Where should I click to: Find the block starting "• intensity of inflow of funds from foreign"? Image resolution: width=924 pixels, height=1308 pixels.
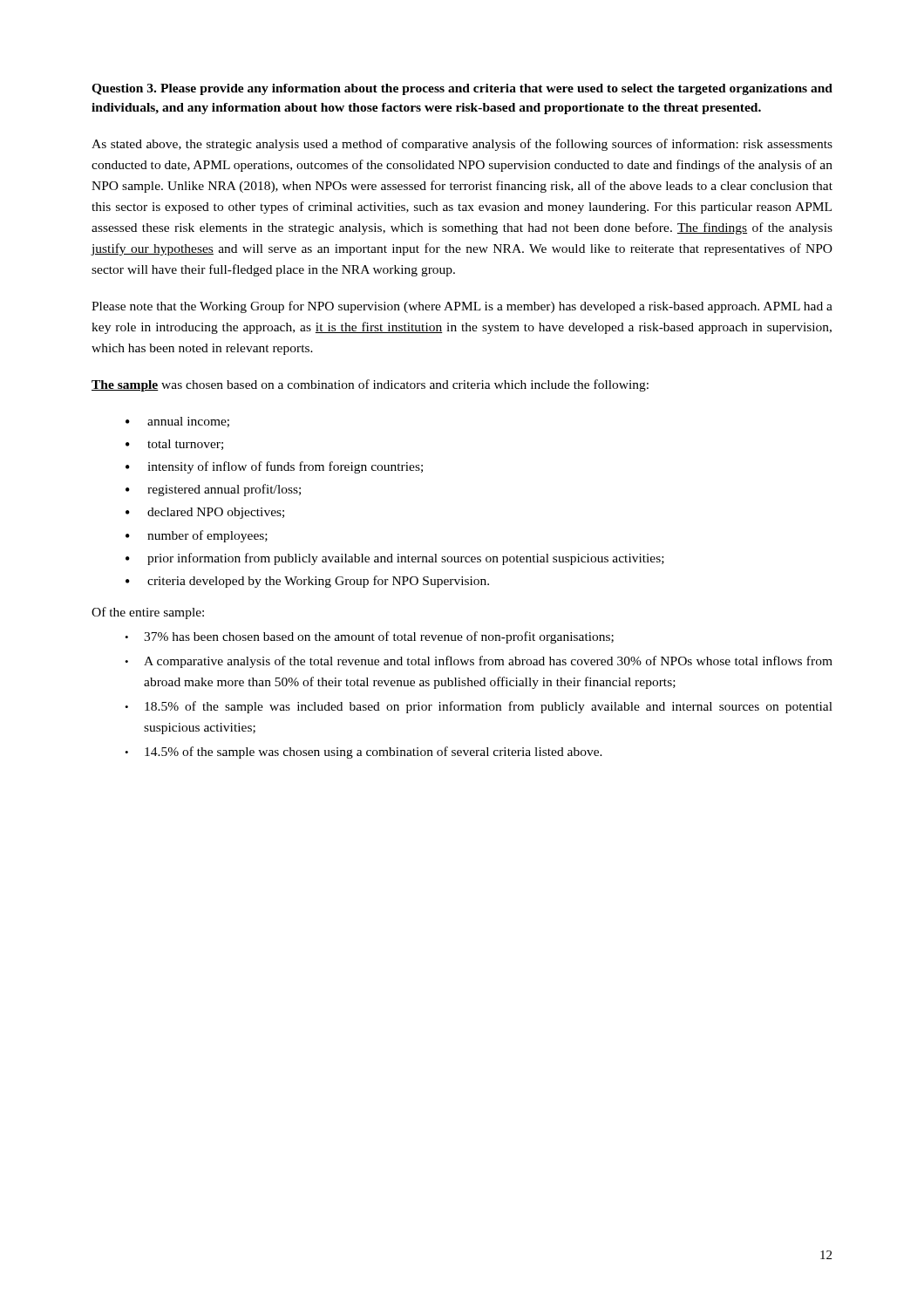coord(274,468)
